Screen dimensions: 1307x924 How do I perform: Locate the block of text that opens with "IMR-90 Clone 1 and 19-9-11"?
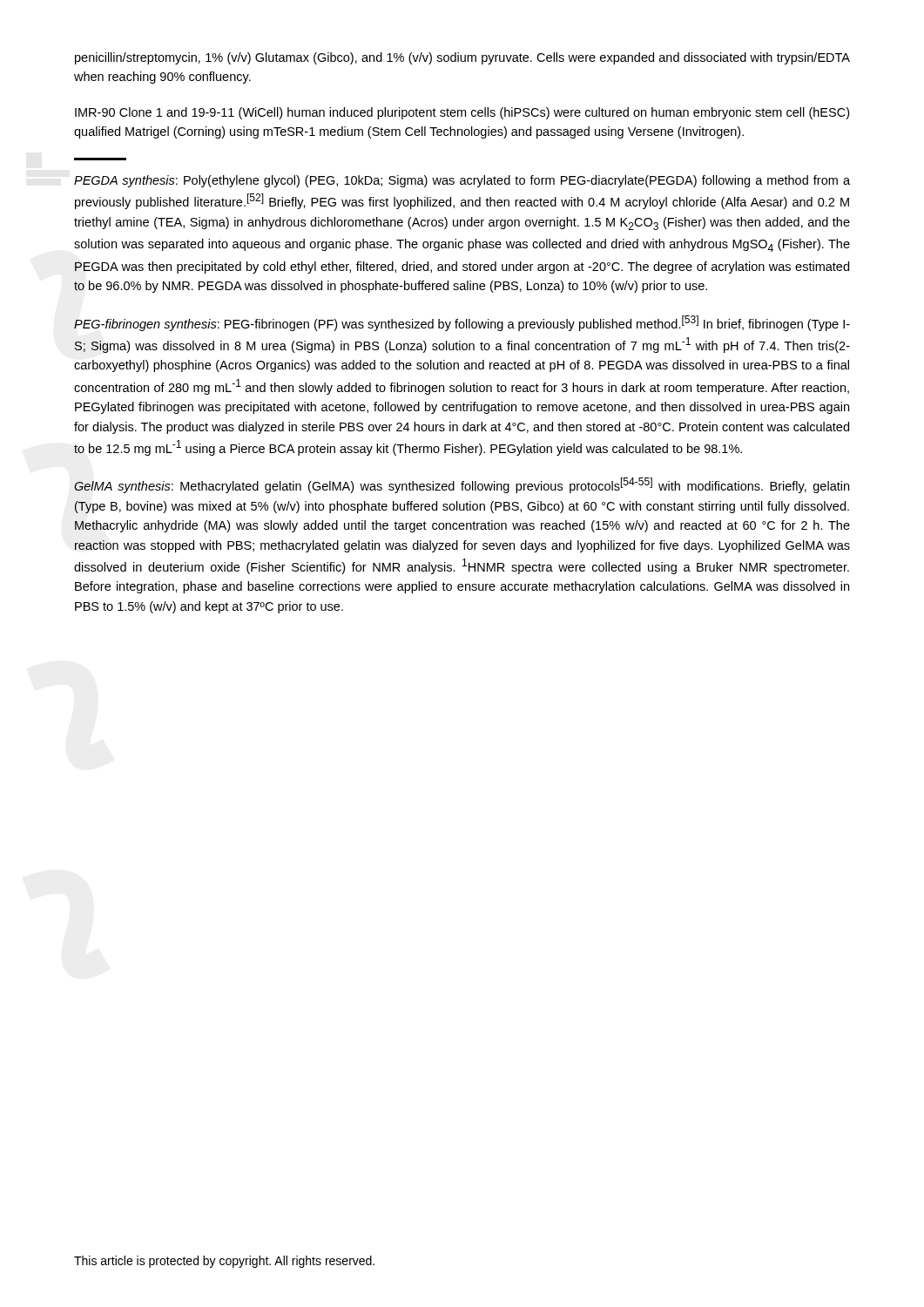(x=462, y=122)
